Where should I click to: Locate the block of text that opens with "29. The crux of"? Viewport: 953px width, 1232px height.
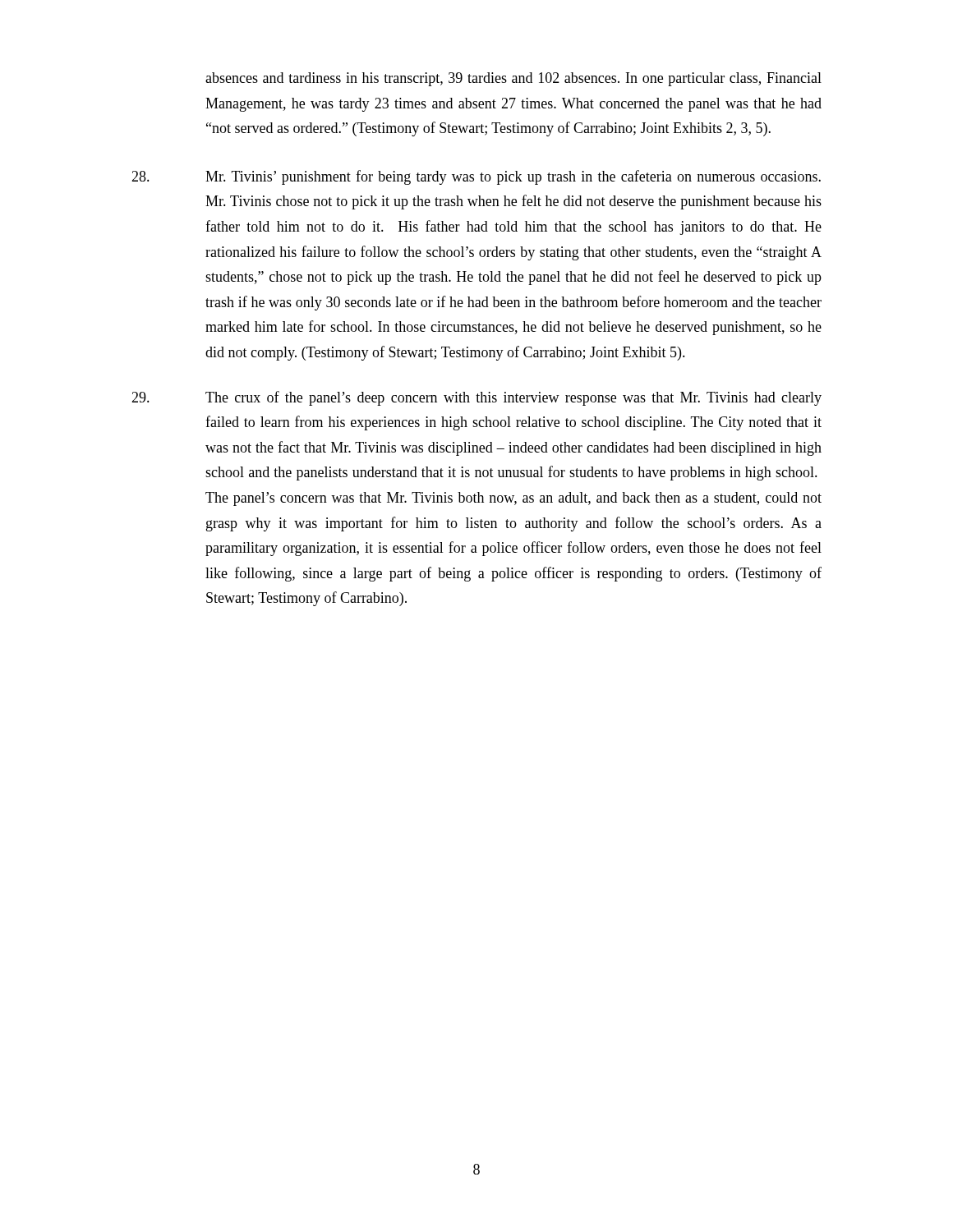point(476,498)
